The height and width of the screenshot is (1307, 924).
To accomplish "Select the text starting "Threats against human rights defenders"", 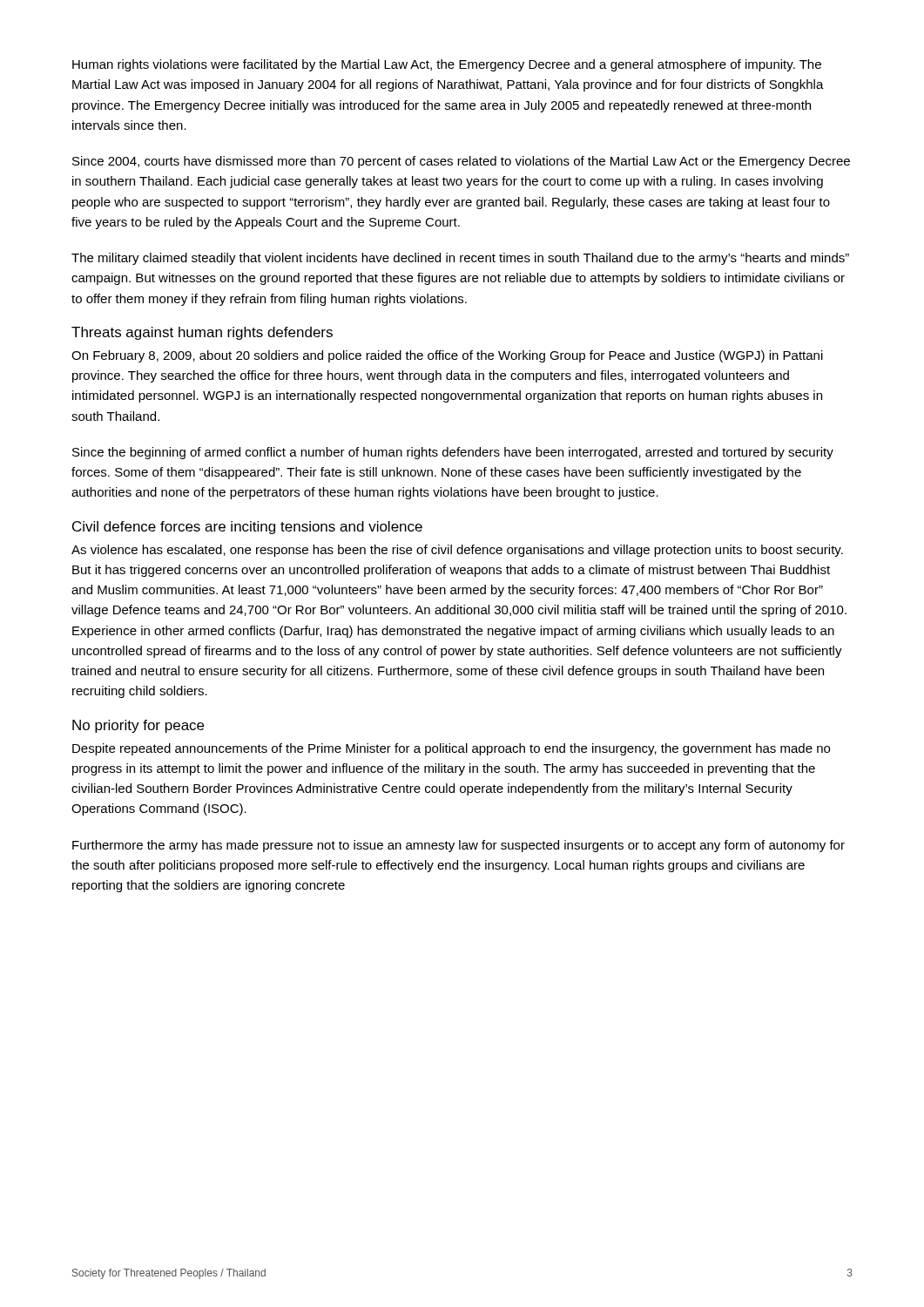I will 202,332.
